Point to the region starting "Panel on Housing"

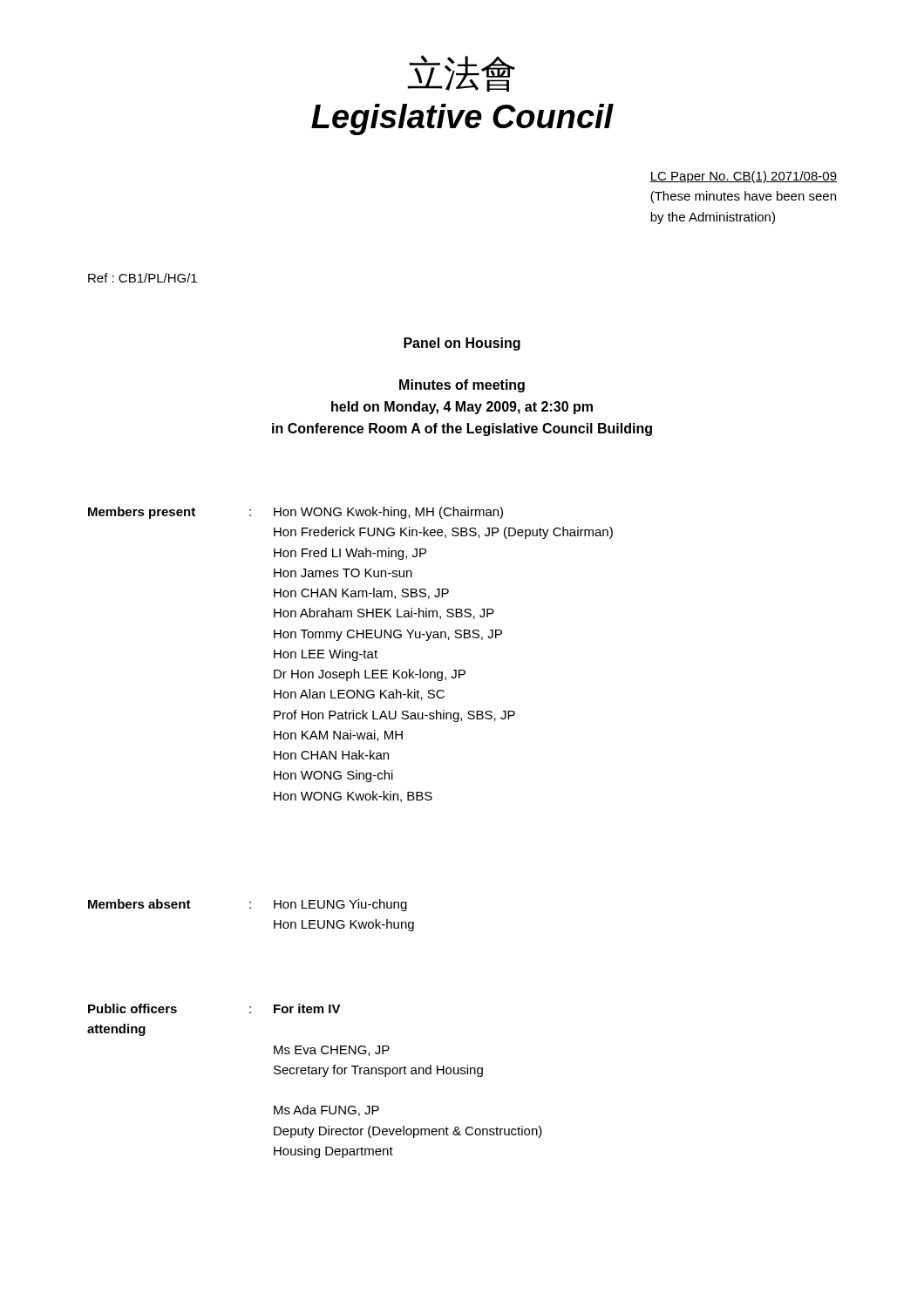pyautogui.click(x=462, y=343)
